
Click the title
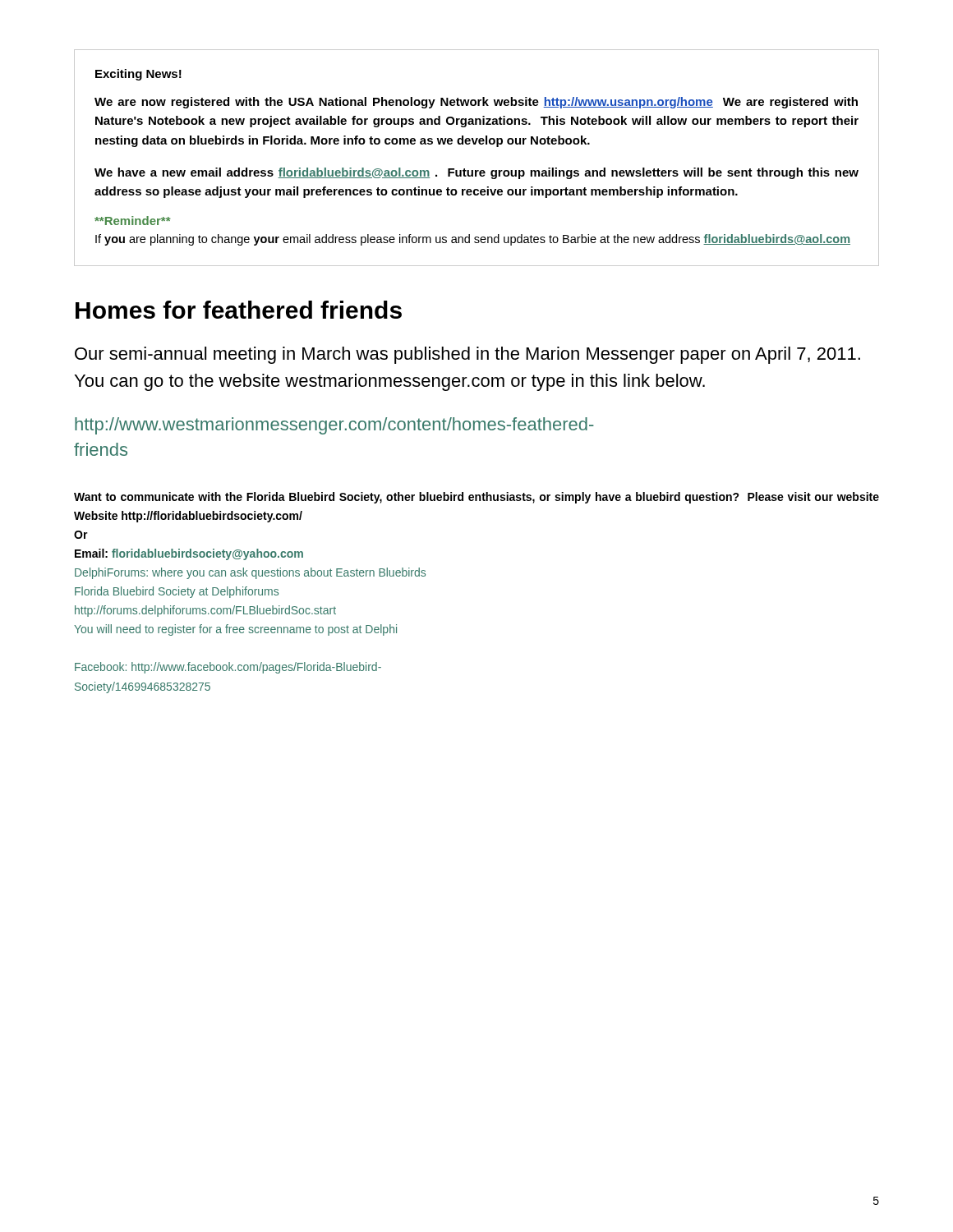click(238, 310)
